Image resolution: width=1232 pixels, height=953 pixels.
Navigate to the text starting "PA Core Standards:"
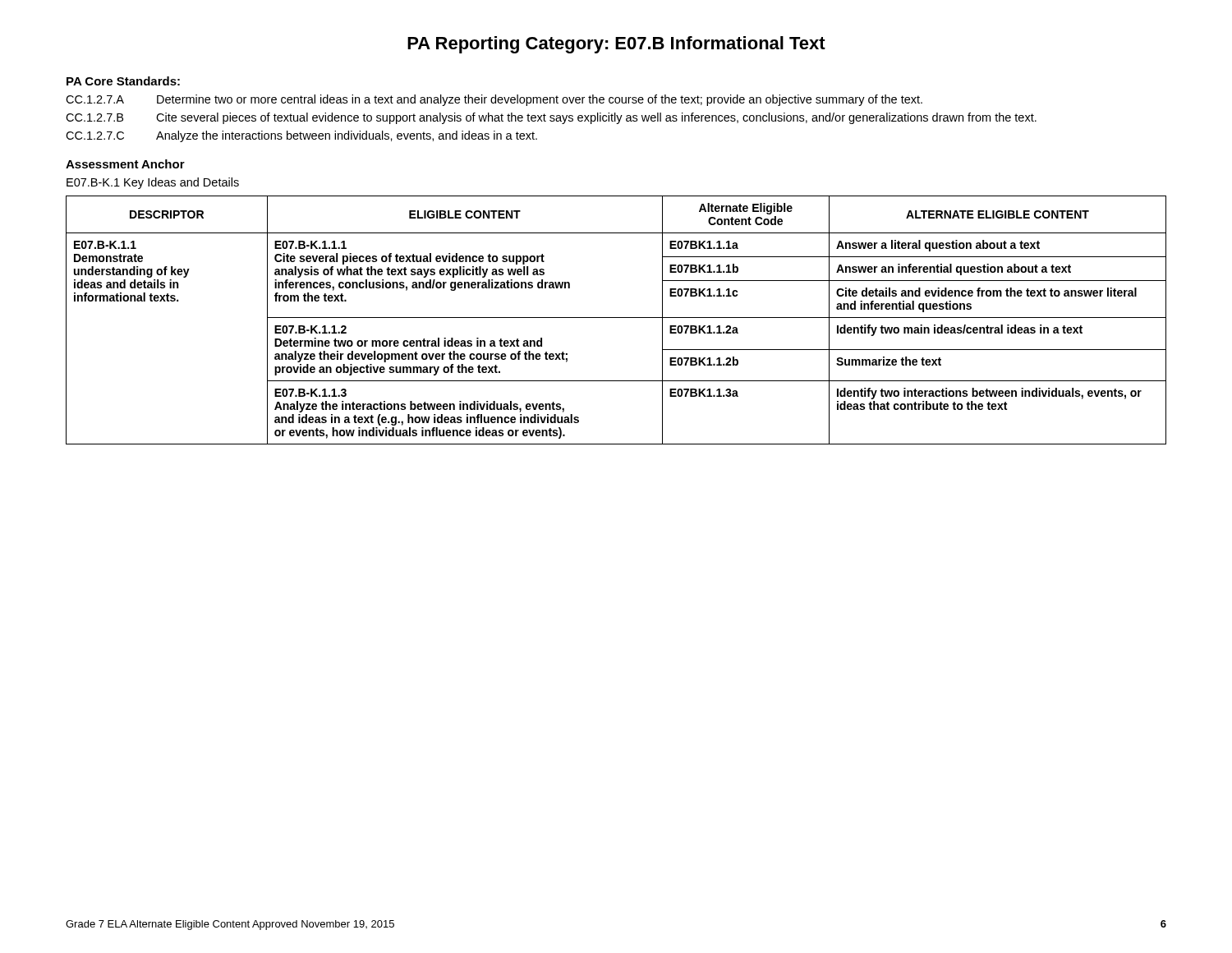coord(123,81)
